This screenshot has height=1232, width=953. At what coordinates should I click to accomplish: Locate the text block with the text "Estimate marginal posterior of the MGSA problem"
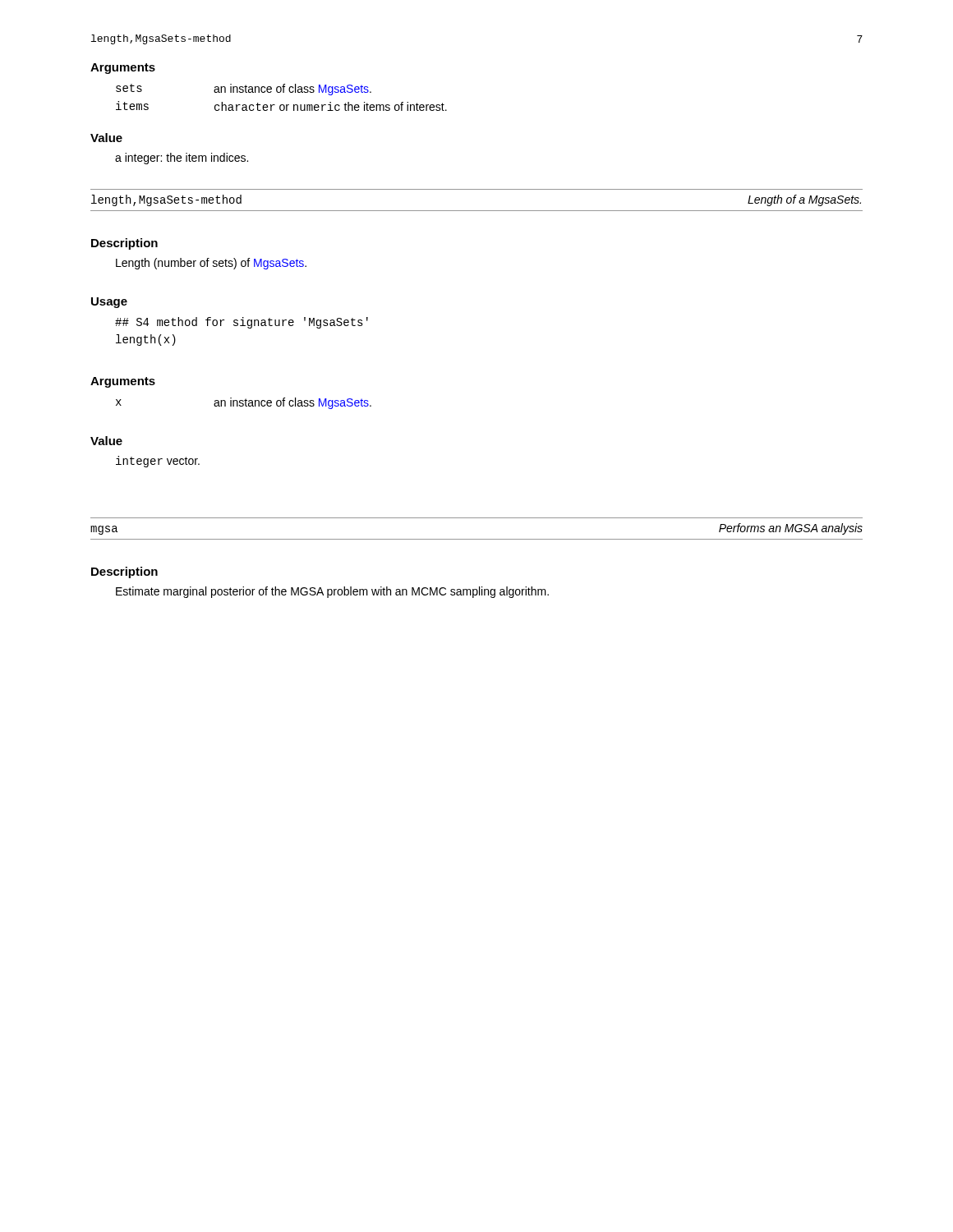[332, 591]
